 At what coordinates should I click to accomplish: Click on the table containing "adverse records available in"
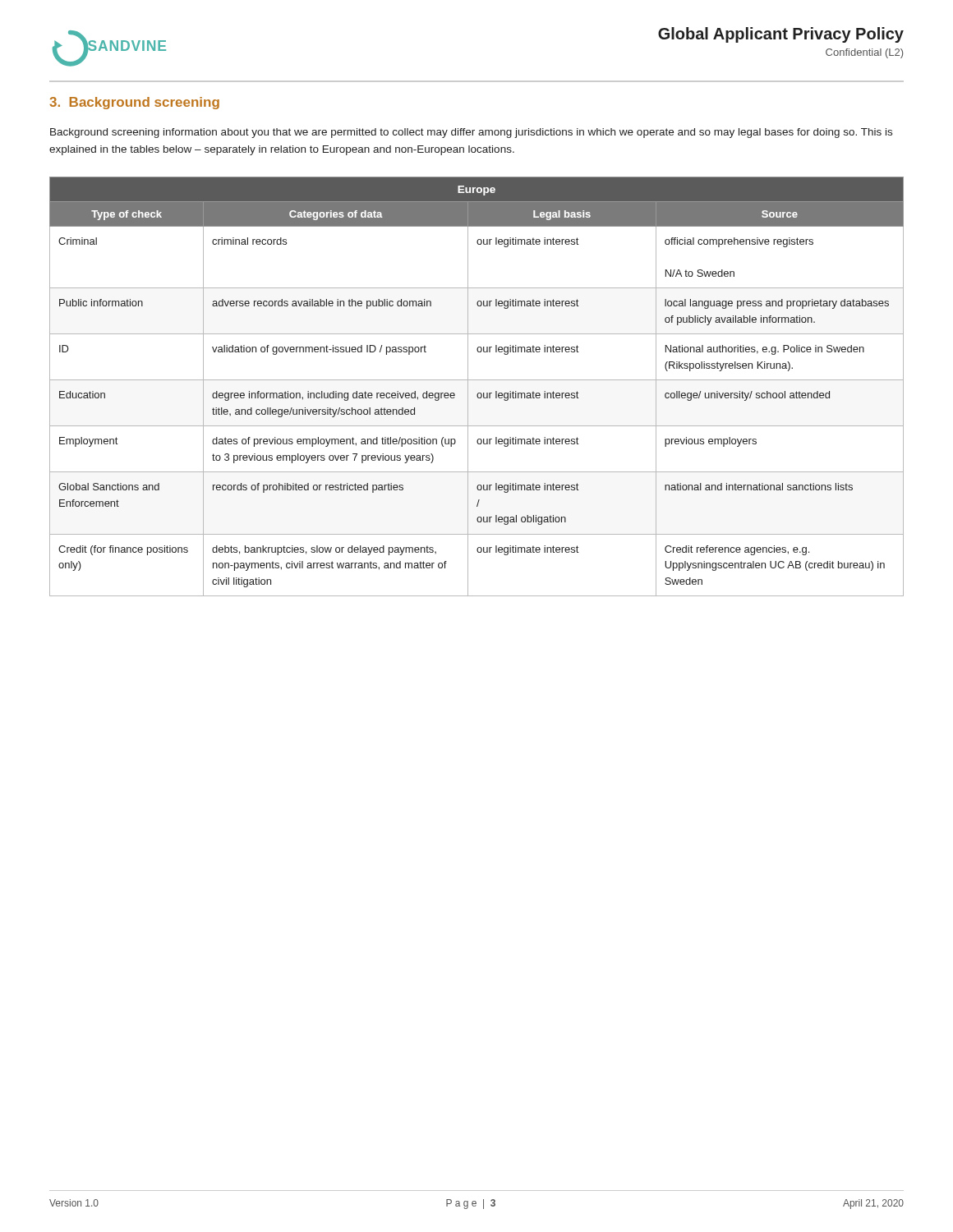tap(476, 386)
